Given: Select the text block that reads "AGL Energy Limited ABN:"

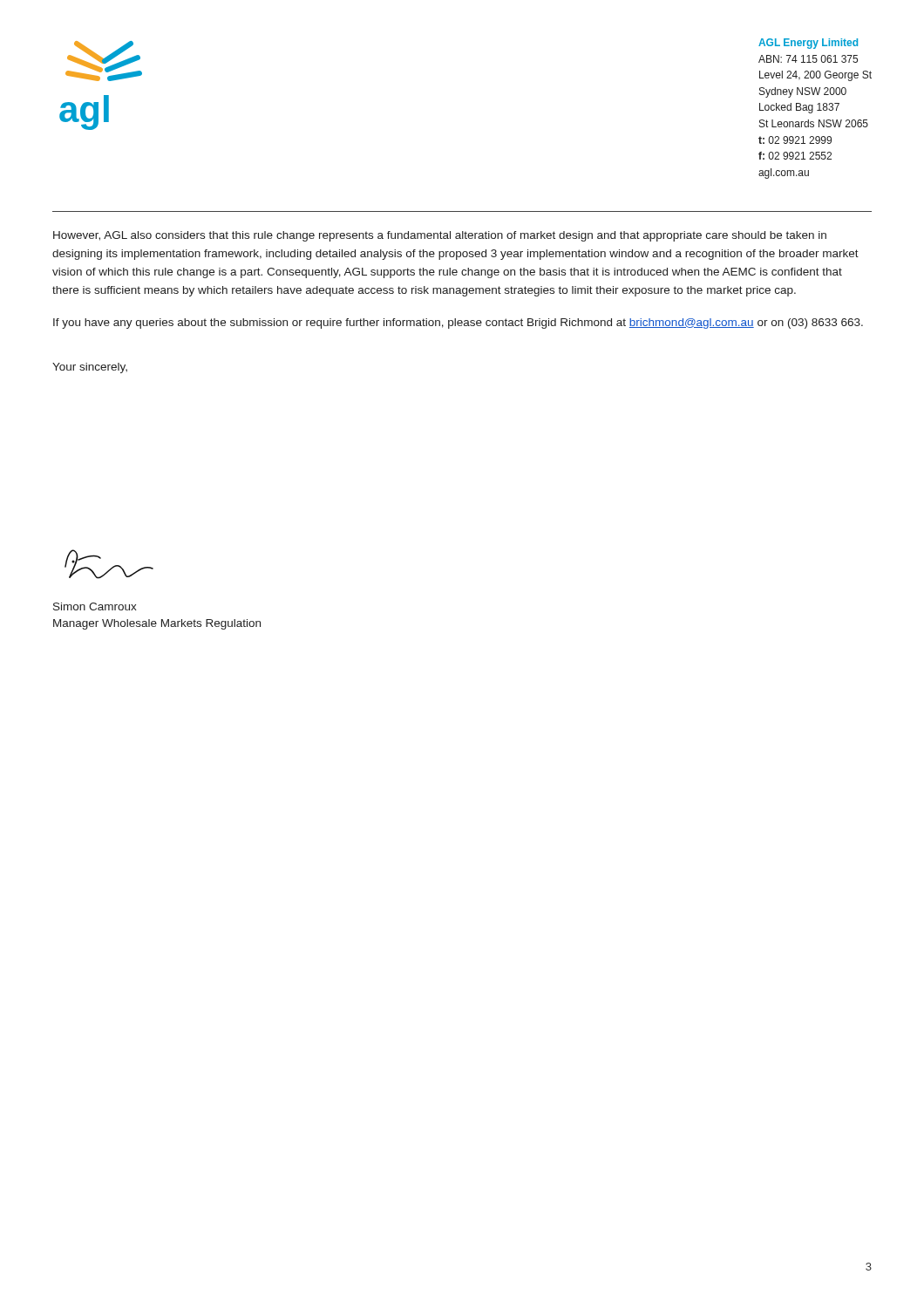Looking at the screenshot, I should point(815,108).
